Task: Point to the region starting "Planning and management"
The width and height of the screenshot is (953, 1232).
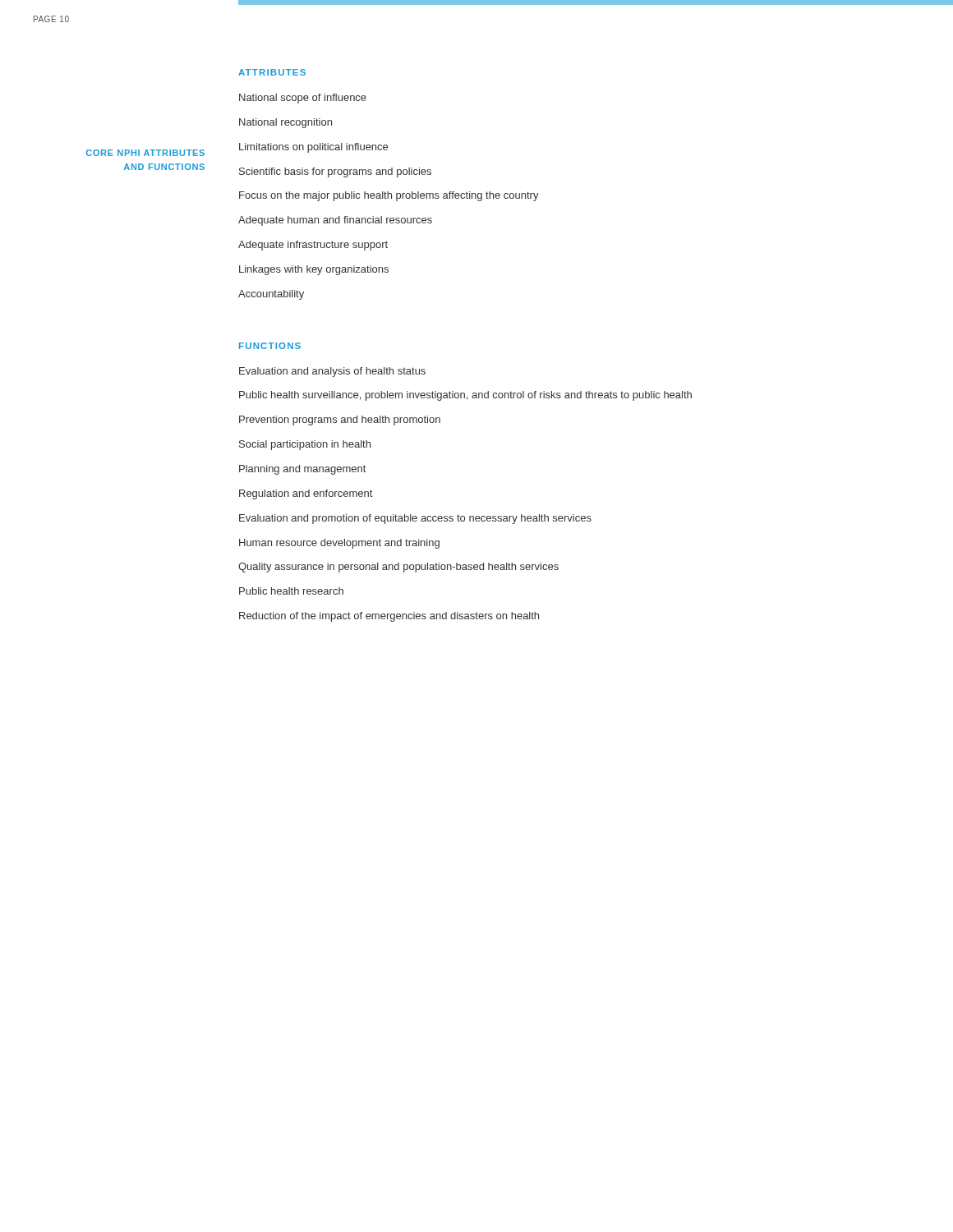Action: pyautogui.click(x=302, y=469)
